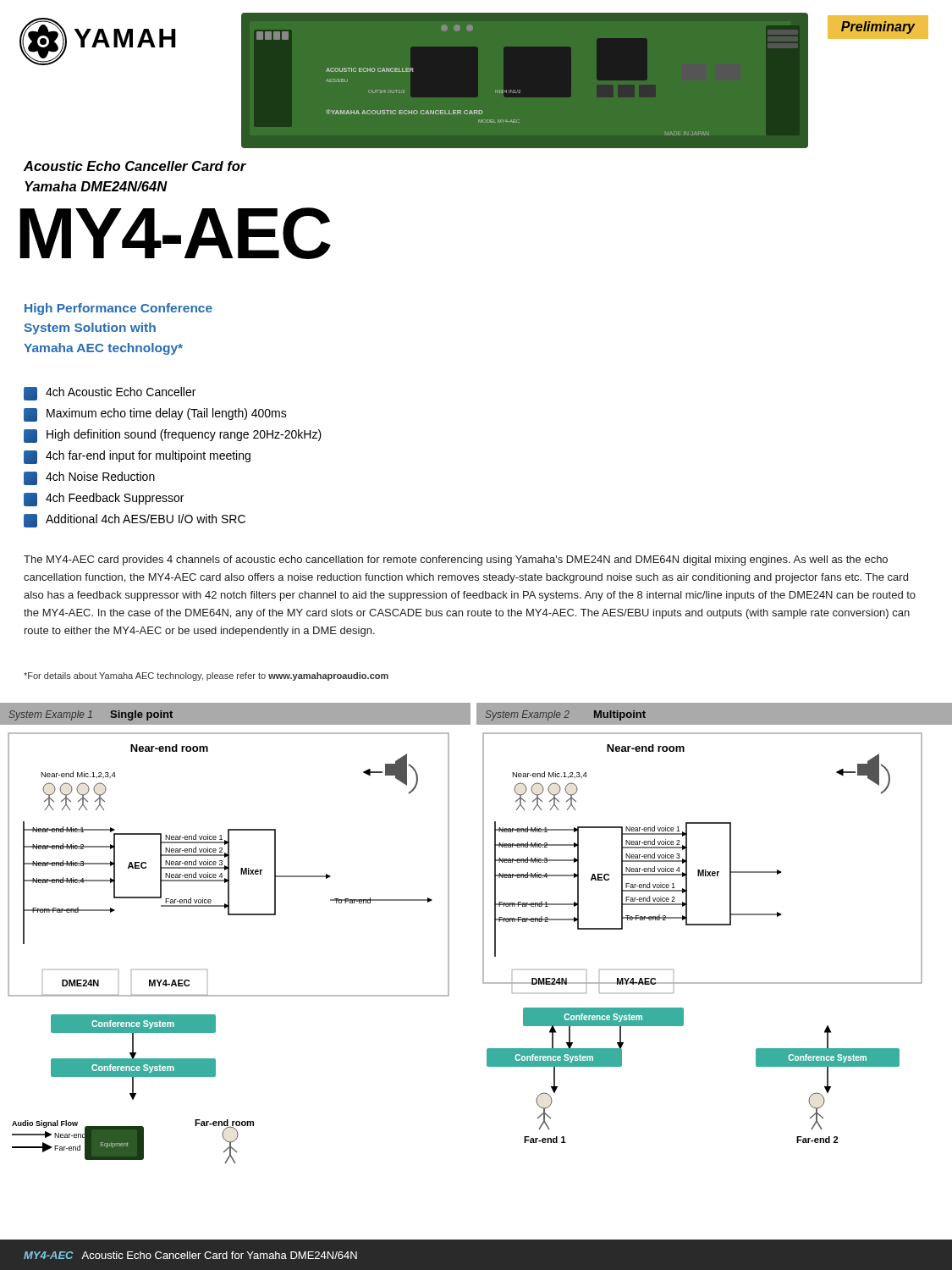Image resolution: width=952 pixels, height=1270 pixels.
Task: Navigate to the region starting "High Performance ConferenceSystem Solution withYamaha"
Action: (x=118, y=327)
